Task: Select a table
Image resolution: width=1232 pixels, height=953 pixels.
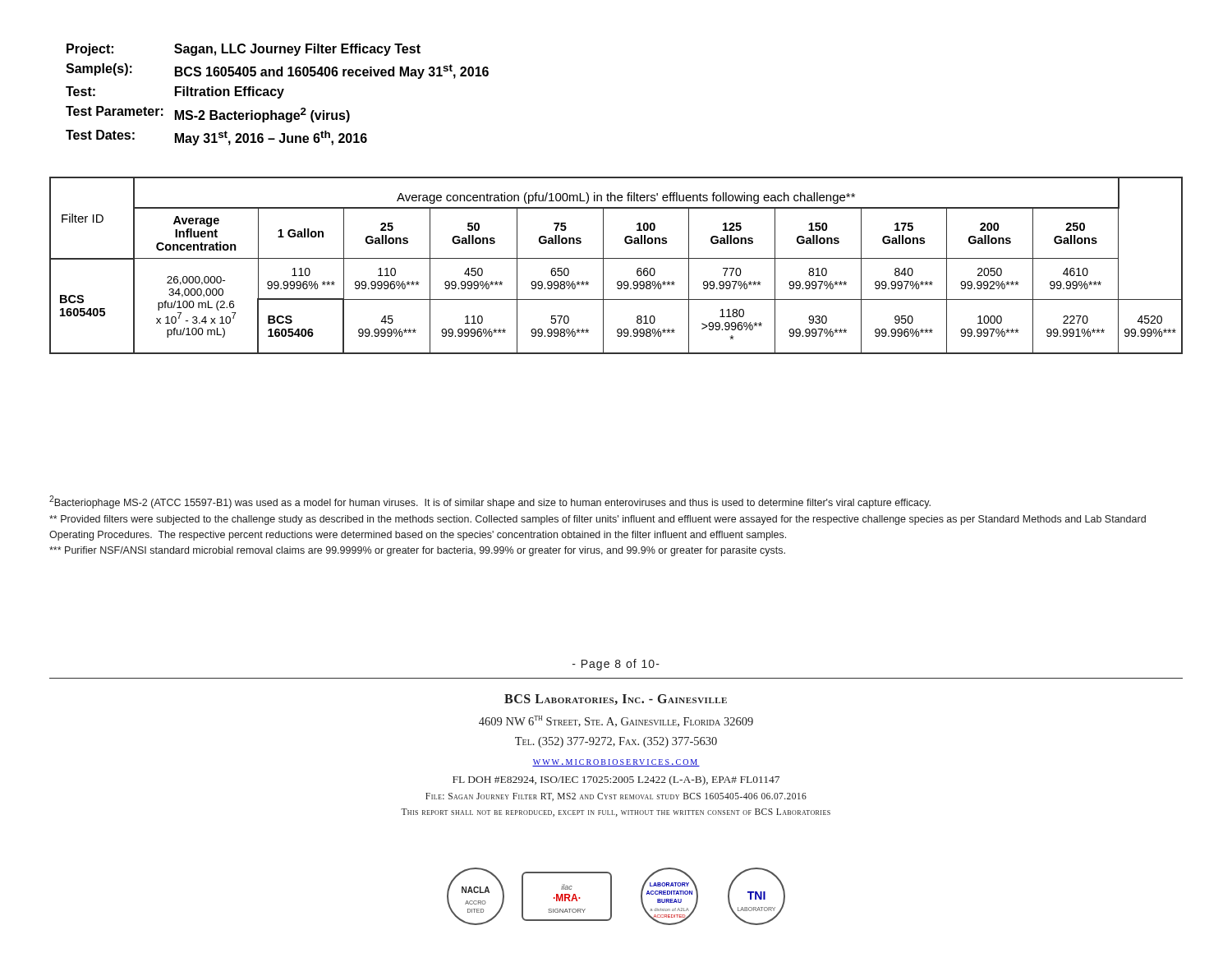Action: pyautogui.click(x=616, y=265)
